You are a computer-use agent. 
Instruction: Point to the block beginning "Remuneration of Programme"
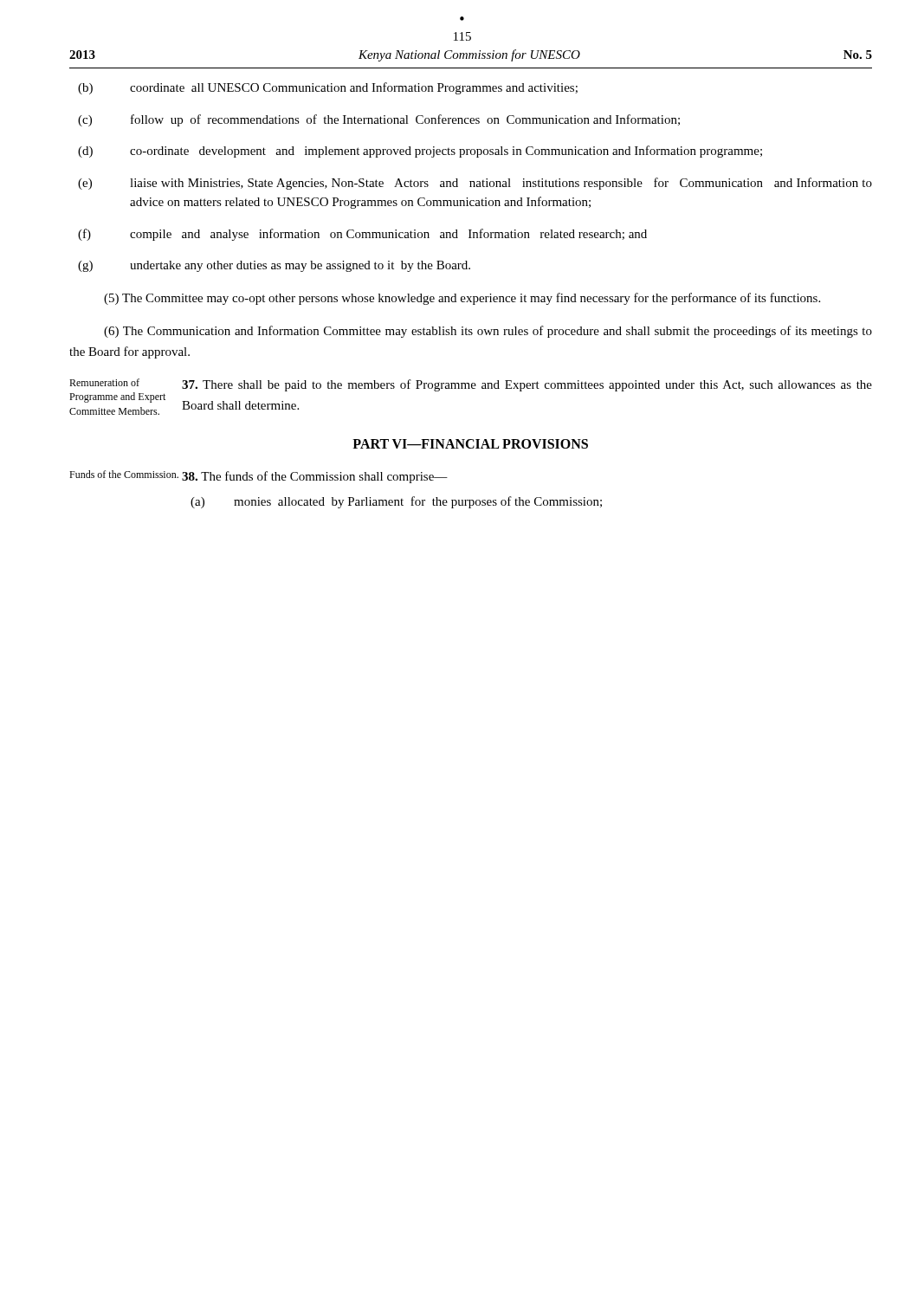pyautogui.click(x=117, y=397)
